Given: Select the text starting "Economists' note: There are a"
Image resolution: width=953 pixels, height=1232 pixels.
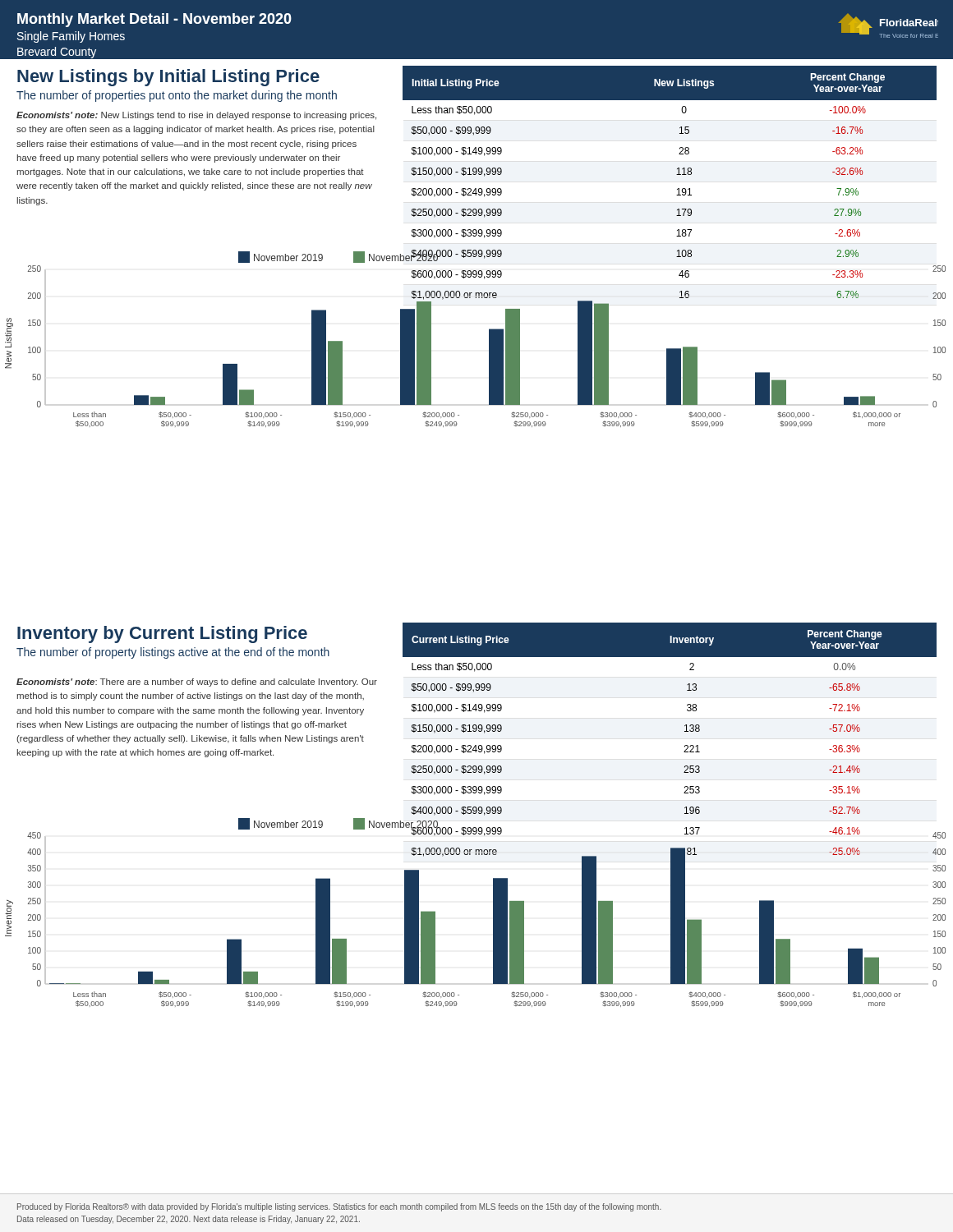Looking at the screenshot, I should (197, 717).
